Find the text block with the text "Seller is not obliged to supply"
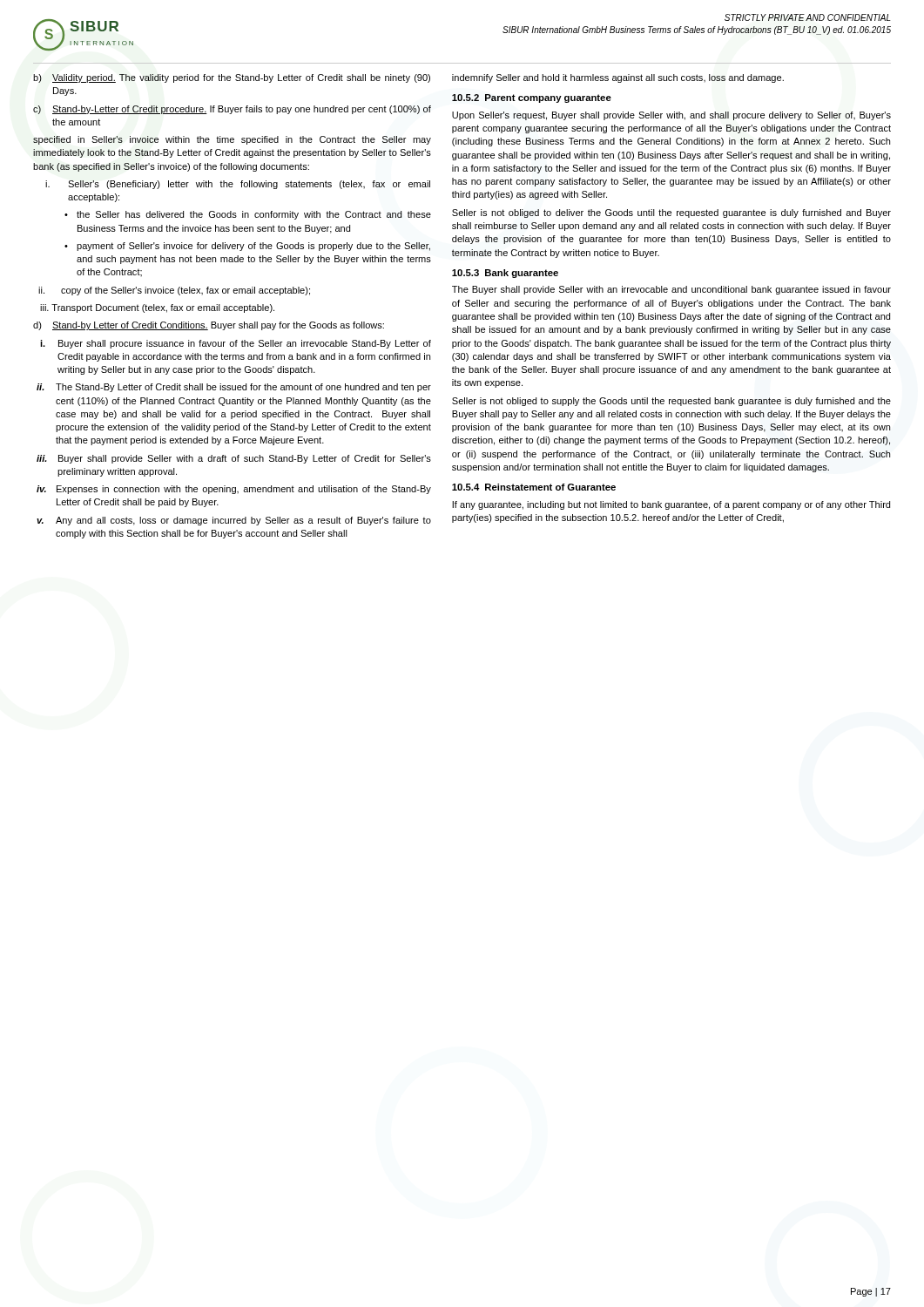 pos(671,434)
